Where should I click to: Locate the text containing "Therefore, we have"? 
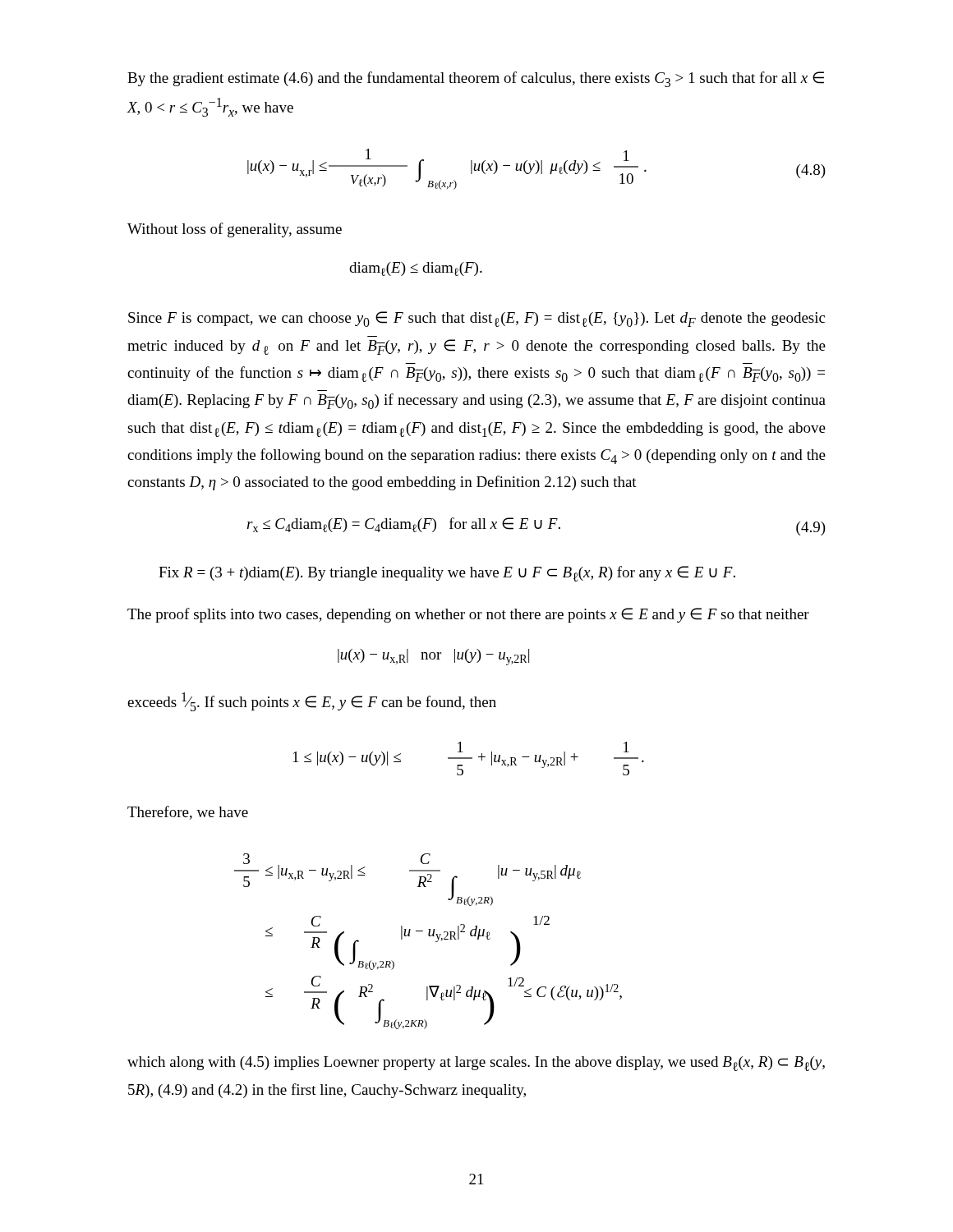[x=188, y=812]
